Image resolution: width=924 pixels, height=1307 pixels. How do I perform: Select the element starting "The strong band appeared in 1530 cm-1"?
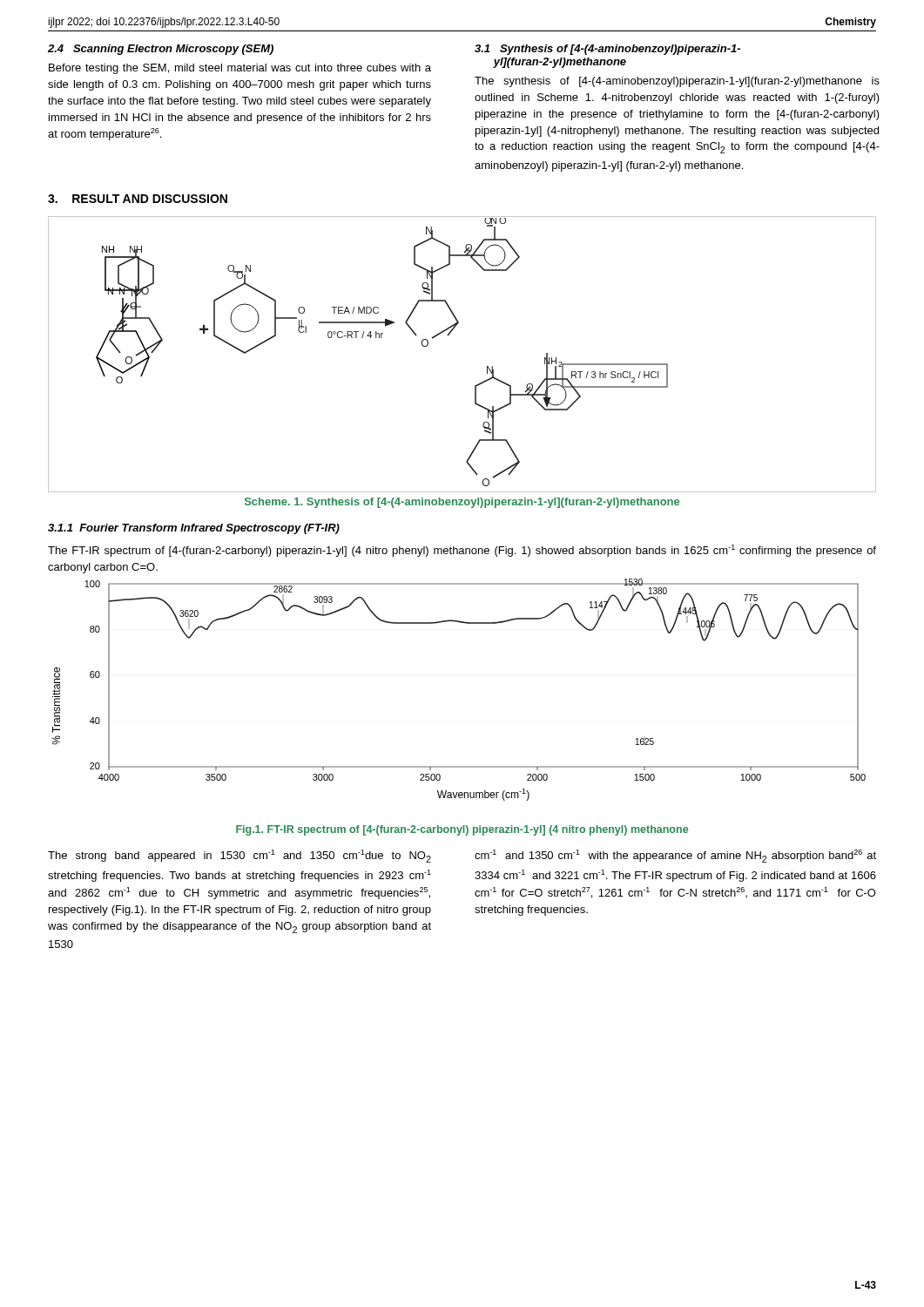239,900
